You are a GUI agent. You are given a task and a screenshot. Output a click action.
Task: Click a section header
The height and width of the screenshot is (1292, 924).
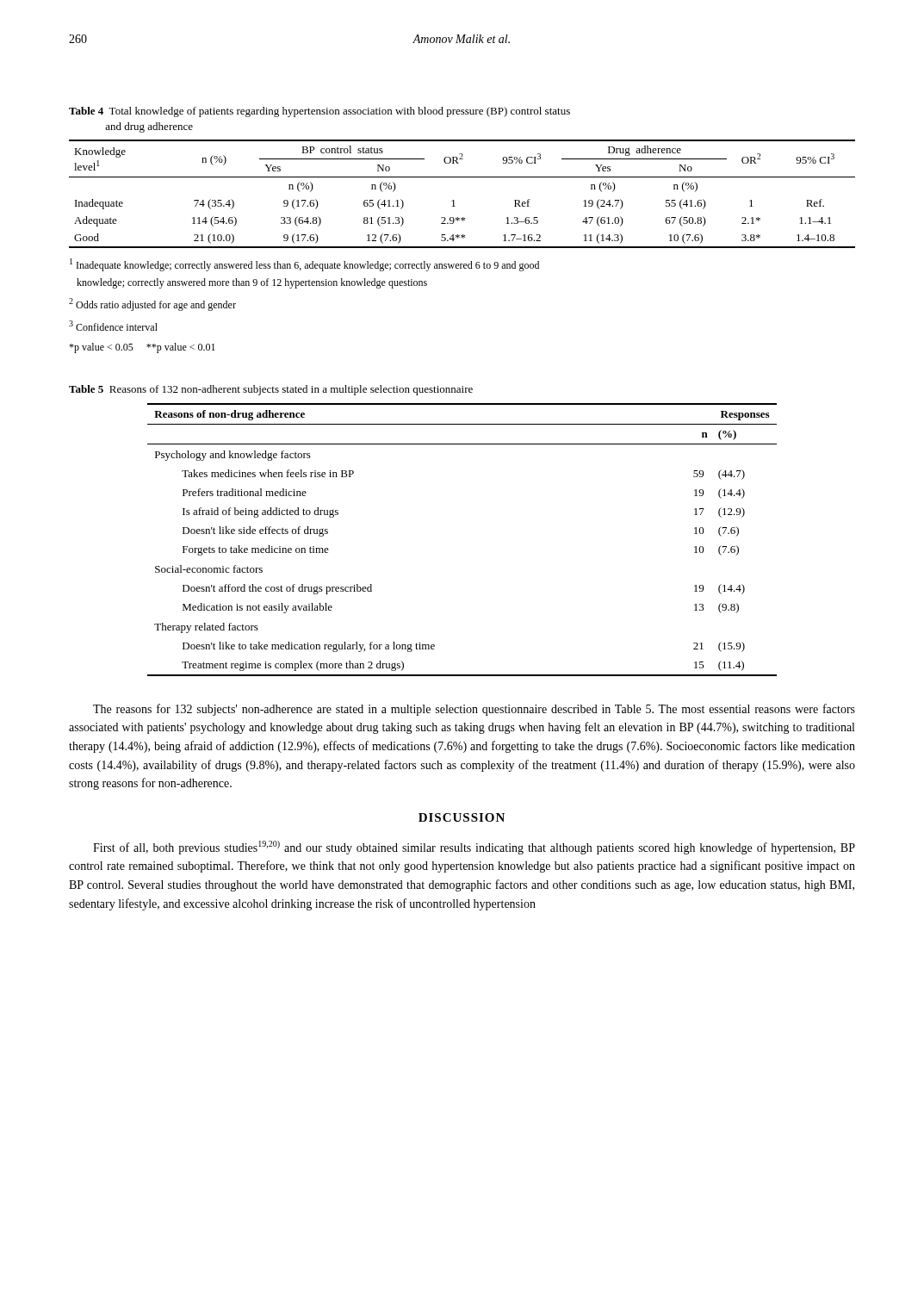[x=462, y=817]
